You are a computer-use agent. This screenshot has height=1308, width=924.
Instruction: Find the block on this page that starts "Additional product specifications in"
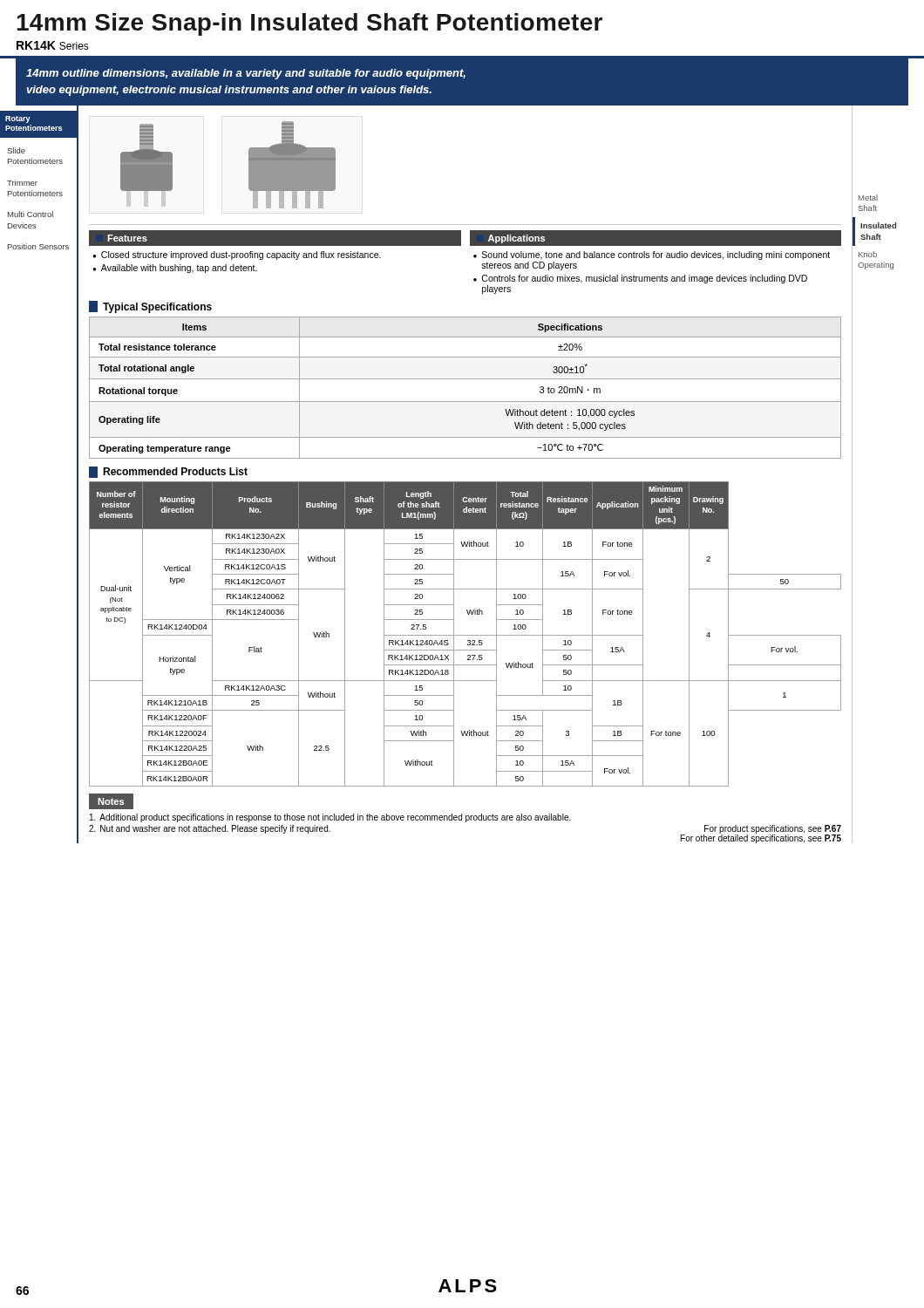(x=330, y=817)
